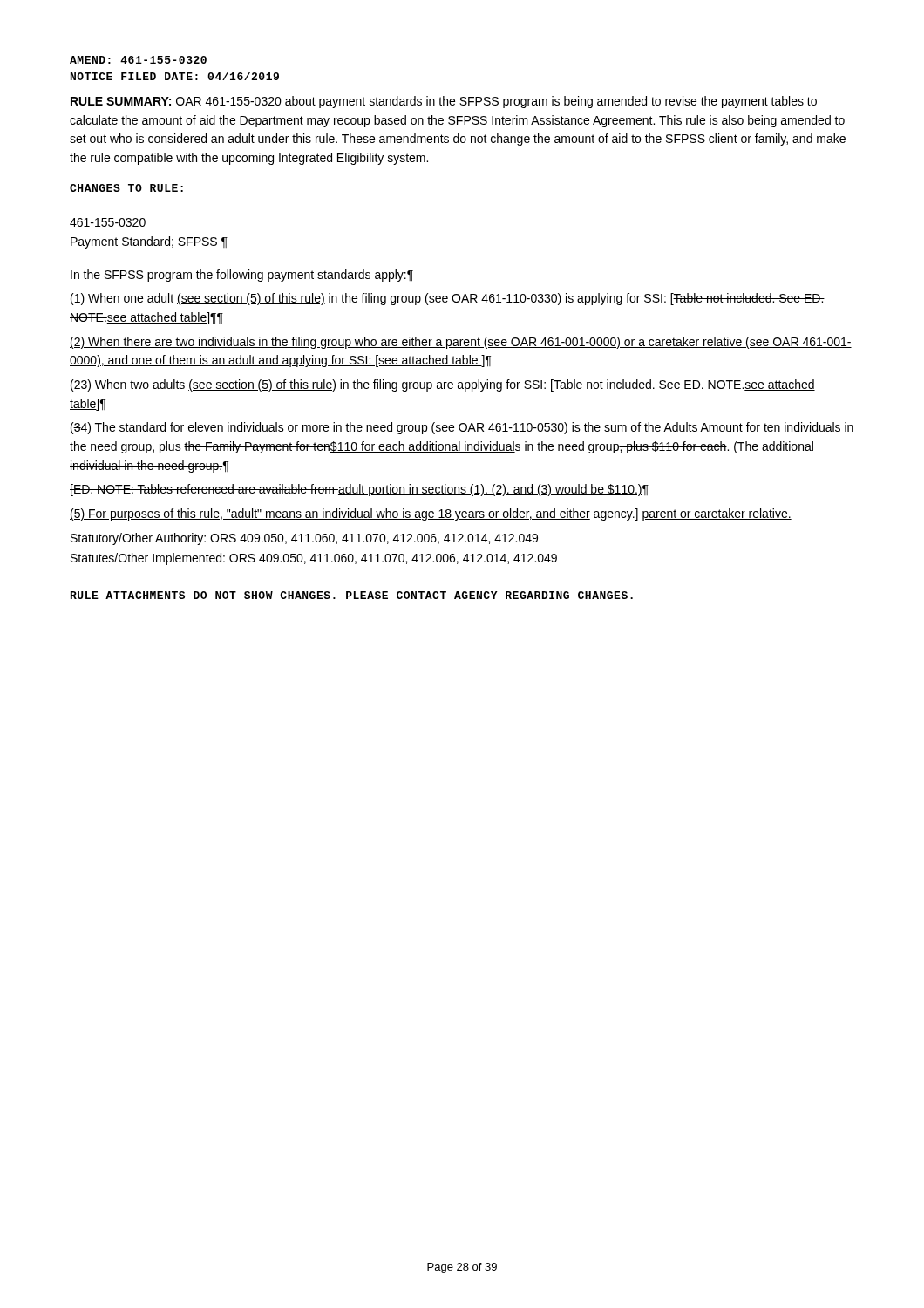Point to "CHANGES TO RULE:"
The height and width of the screenshot is (1308, 924).
(128, 189)
